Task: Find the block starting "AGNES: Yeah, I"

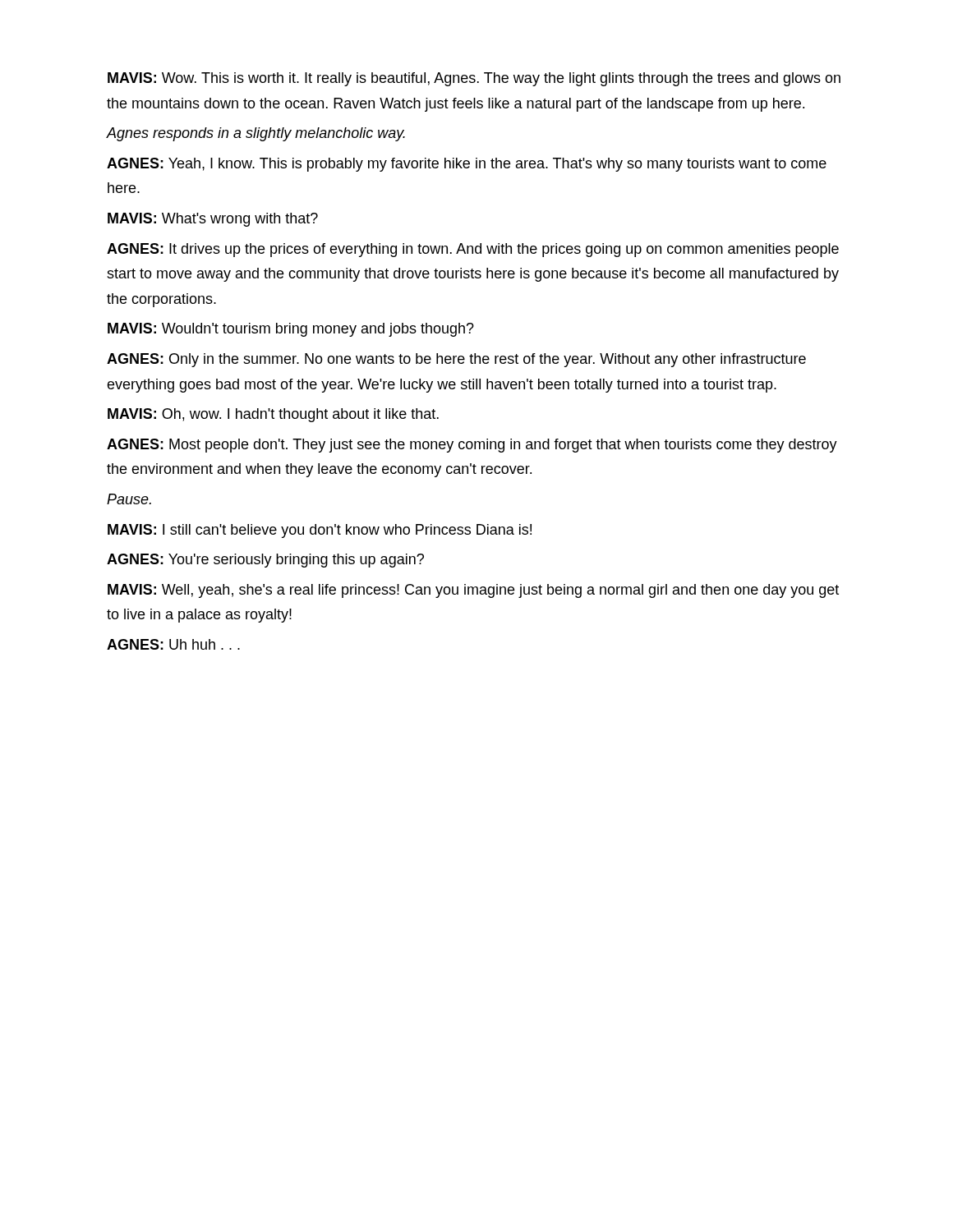Action: 467,176
